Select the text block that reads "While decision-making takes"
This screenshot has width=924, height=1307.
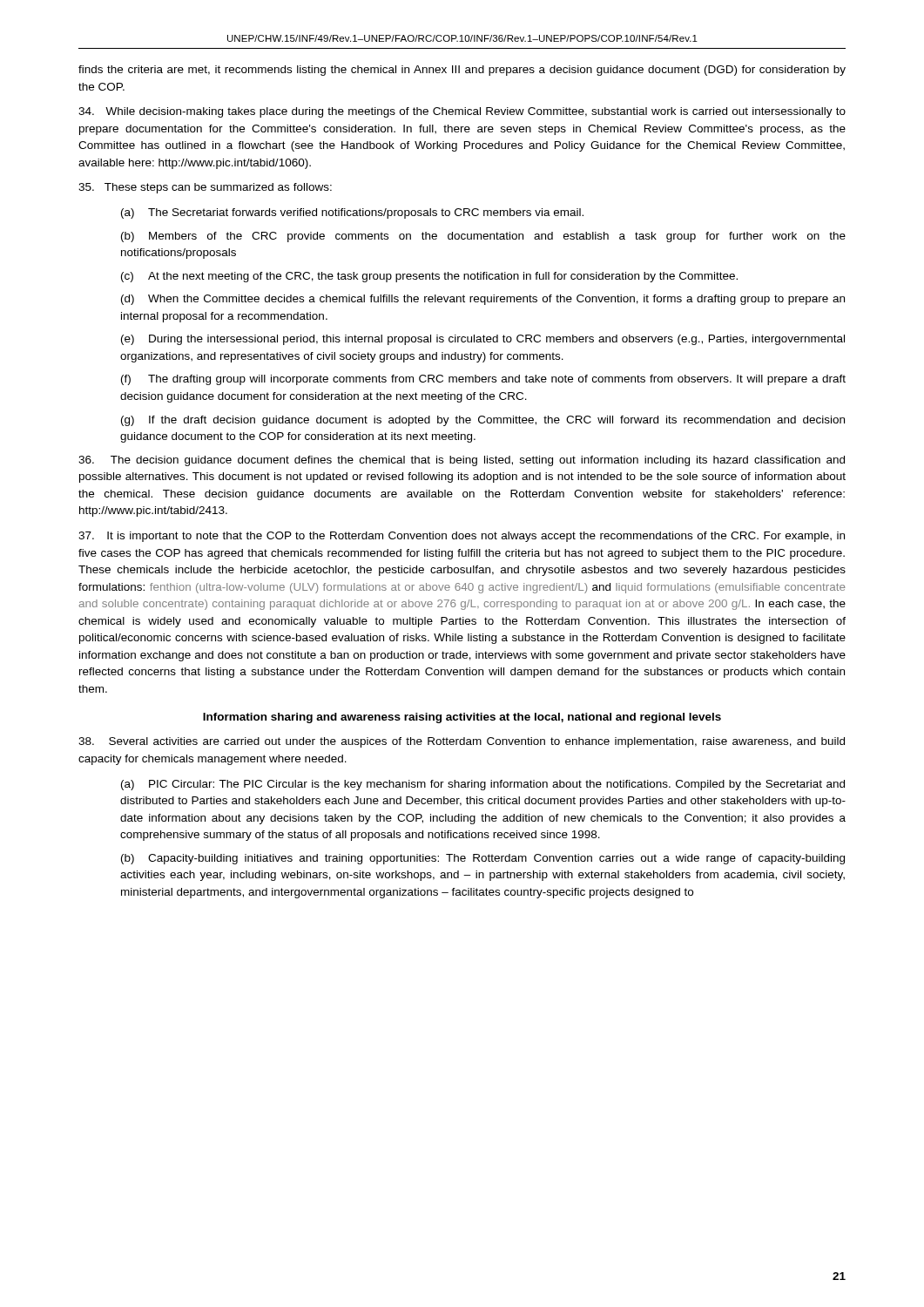pos(462,137)
